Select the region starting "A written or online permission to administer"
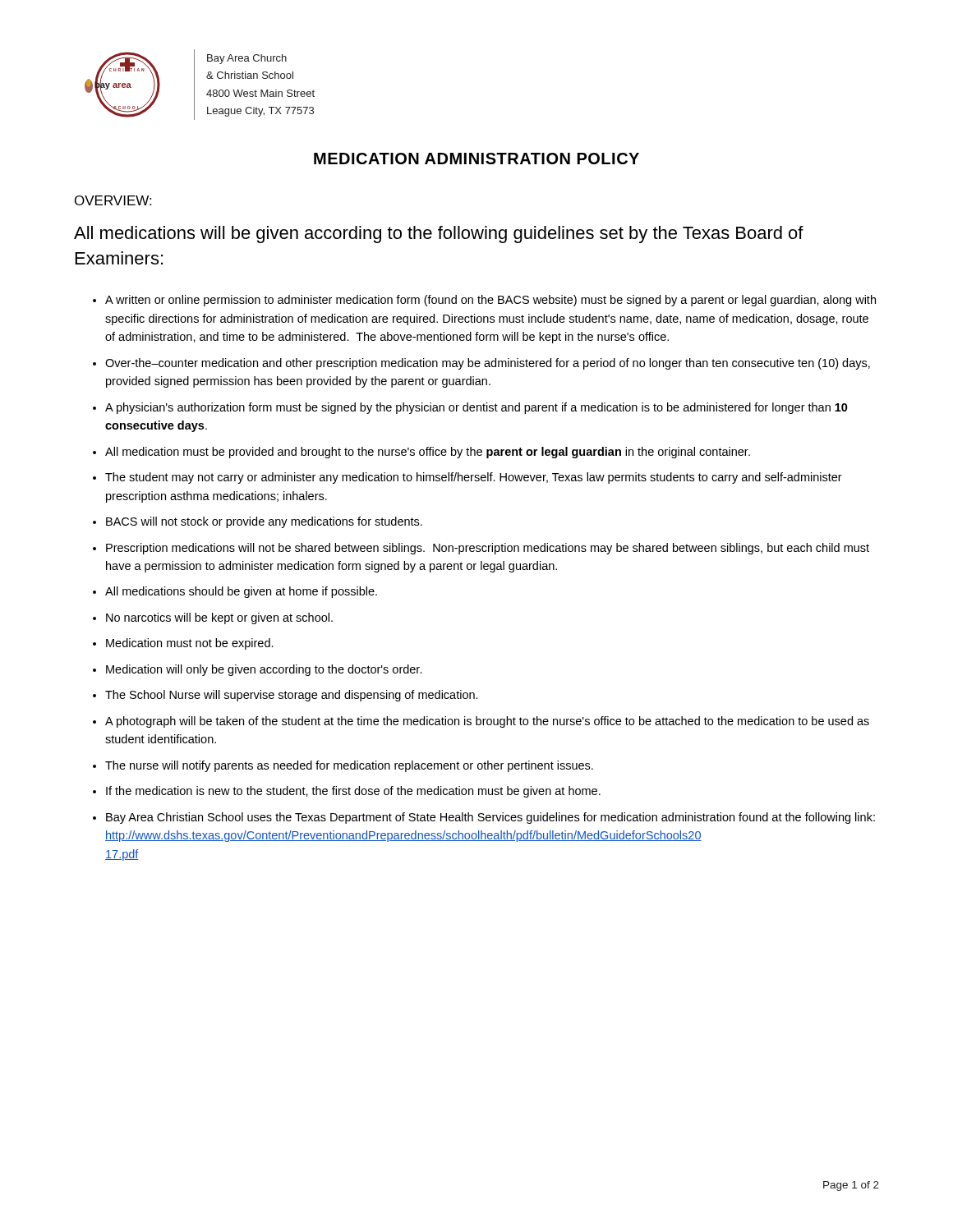The width and height of the screenshot is (953, 1232). pos(491,319)
